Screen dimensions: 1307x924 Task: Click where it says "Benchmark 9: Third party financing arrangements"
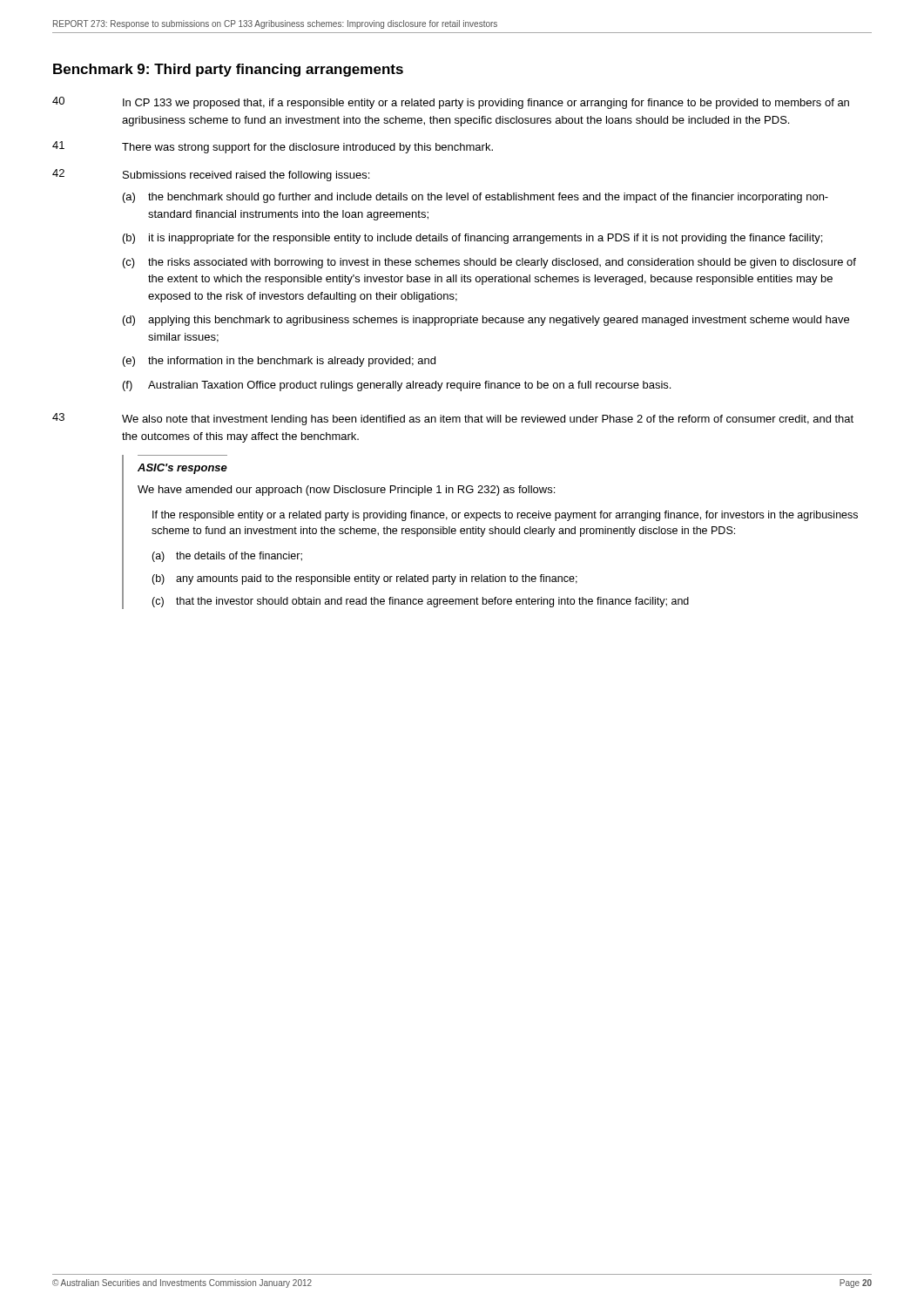[228, 69]
